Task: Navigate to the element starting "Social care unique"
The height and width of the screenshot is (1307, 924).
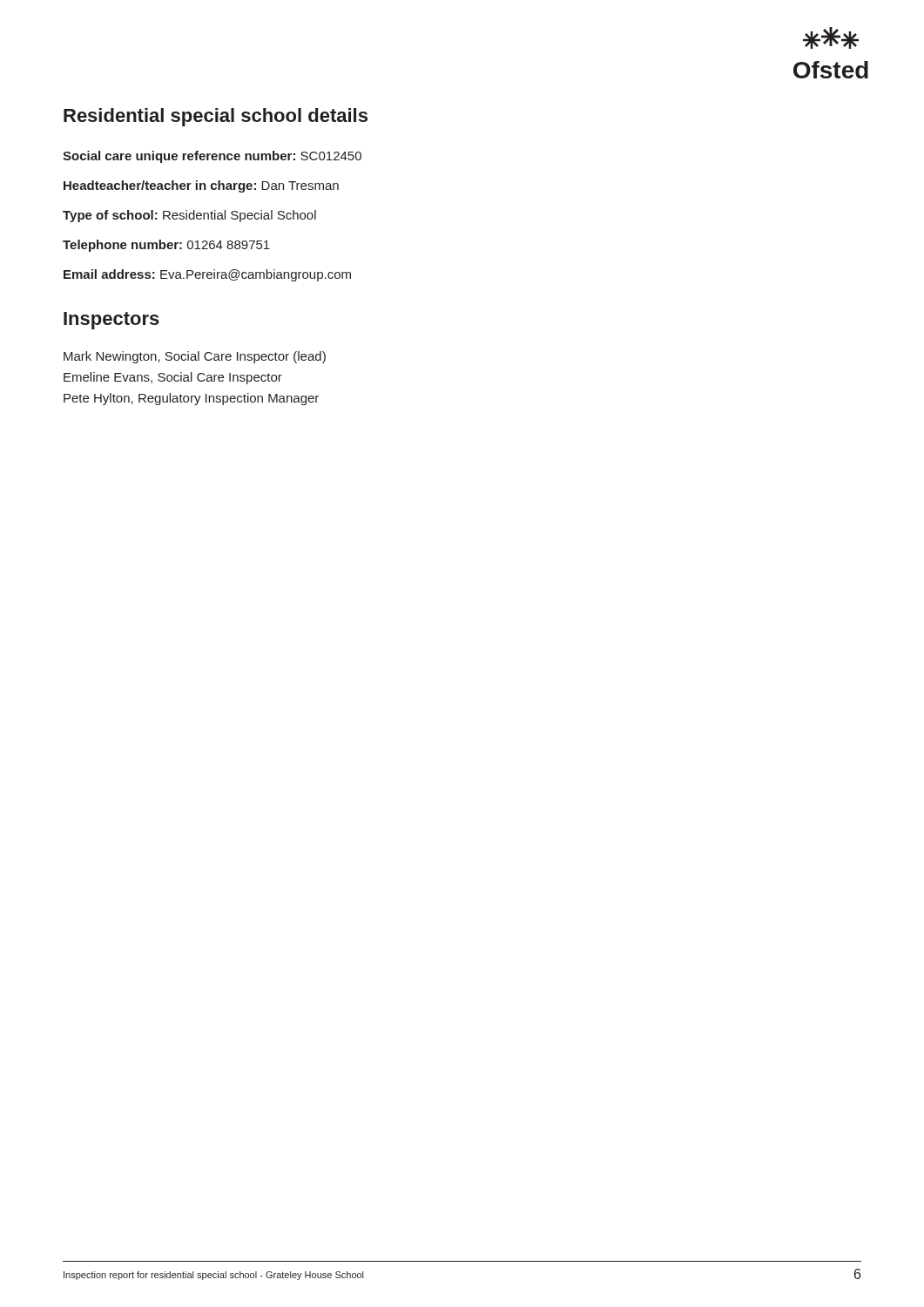Action: [x=212, y=156]
